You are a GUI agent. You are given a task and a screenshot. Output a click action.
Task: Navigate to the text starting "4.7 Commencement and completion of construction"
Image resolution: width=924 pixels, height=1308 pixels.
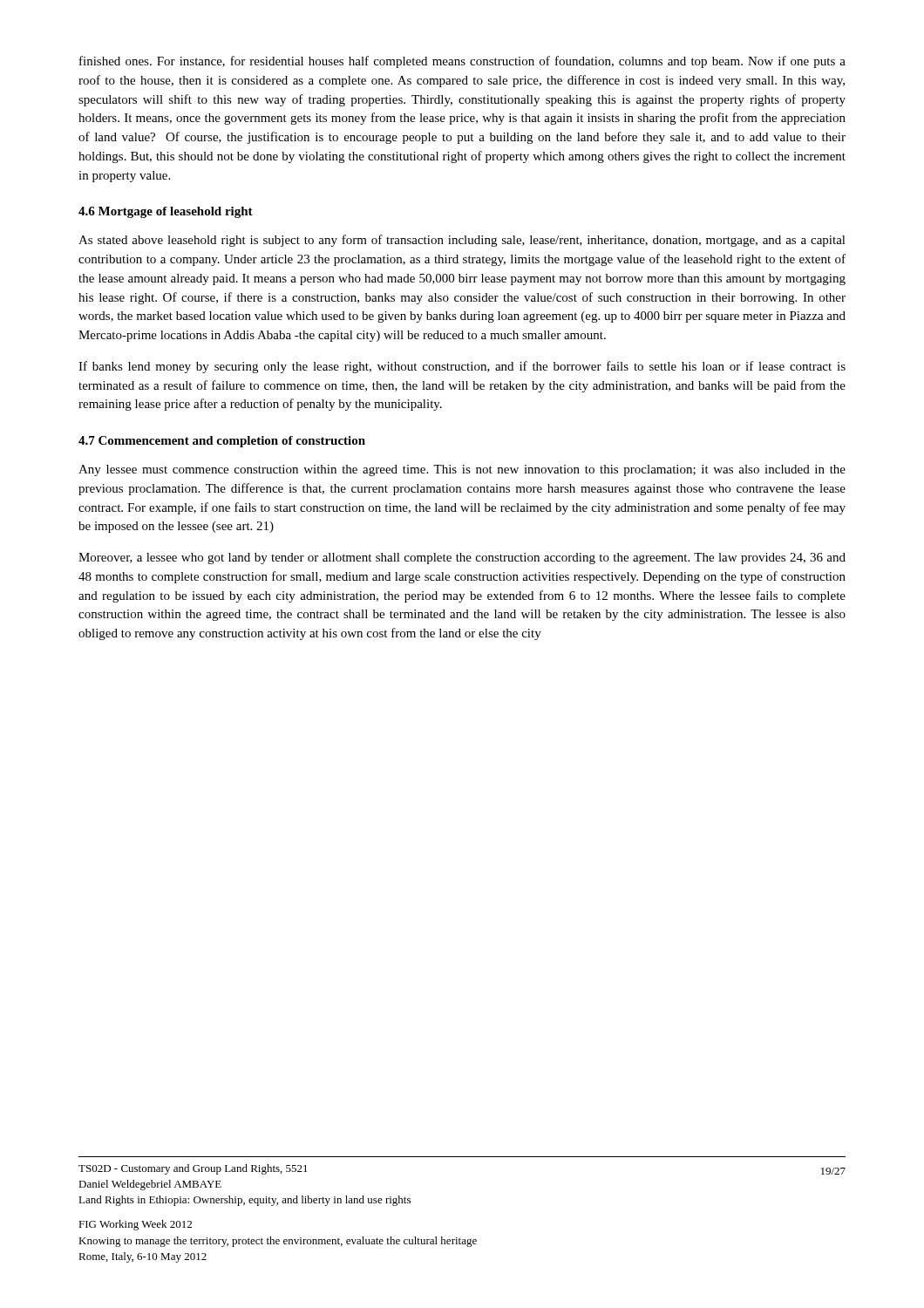[222, 440]
